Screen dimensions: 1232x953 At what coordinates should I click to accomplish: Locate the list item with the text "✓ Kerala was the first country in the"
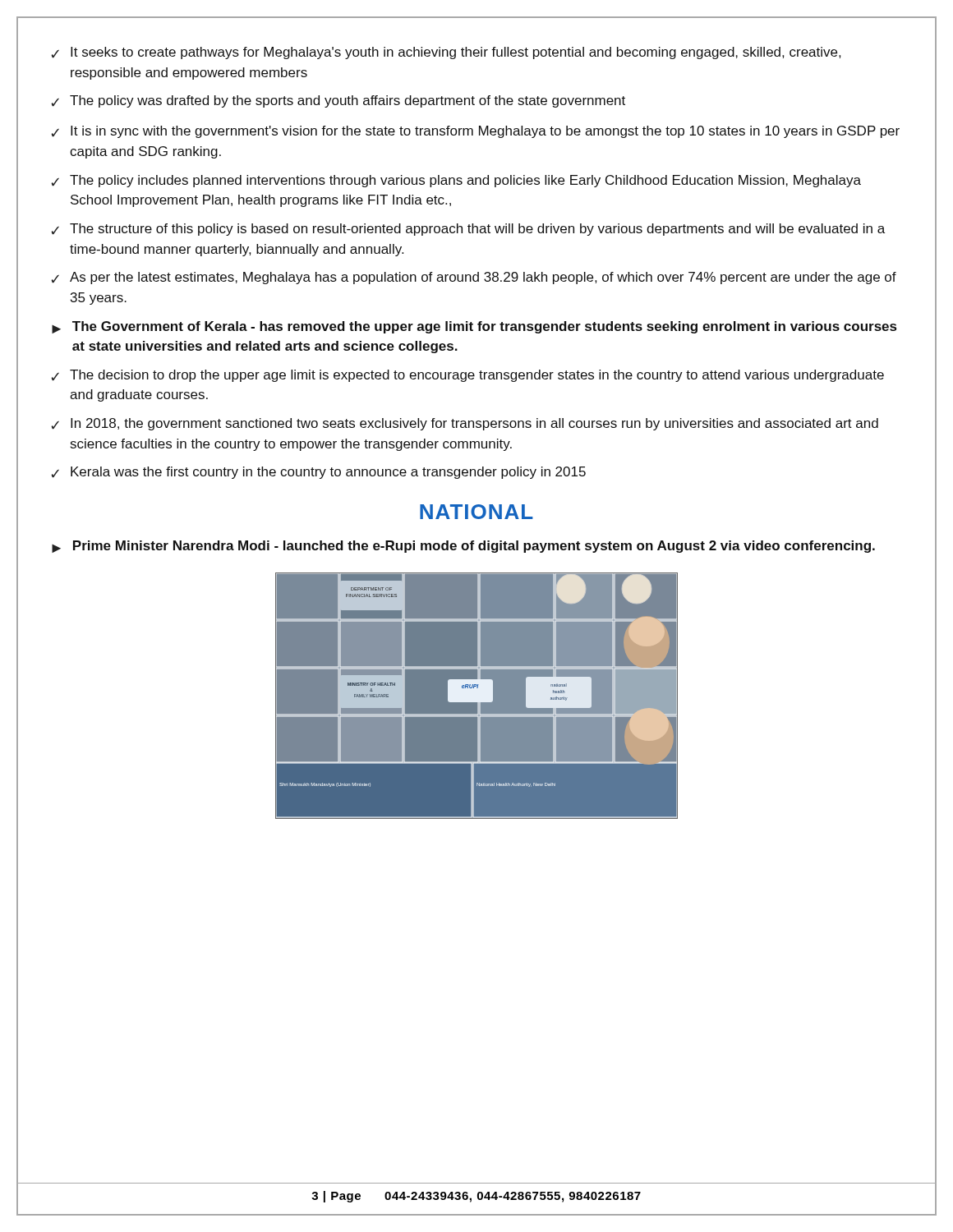[476, 474]
